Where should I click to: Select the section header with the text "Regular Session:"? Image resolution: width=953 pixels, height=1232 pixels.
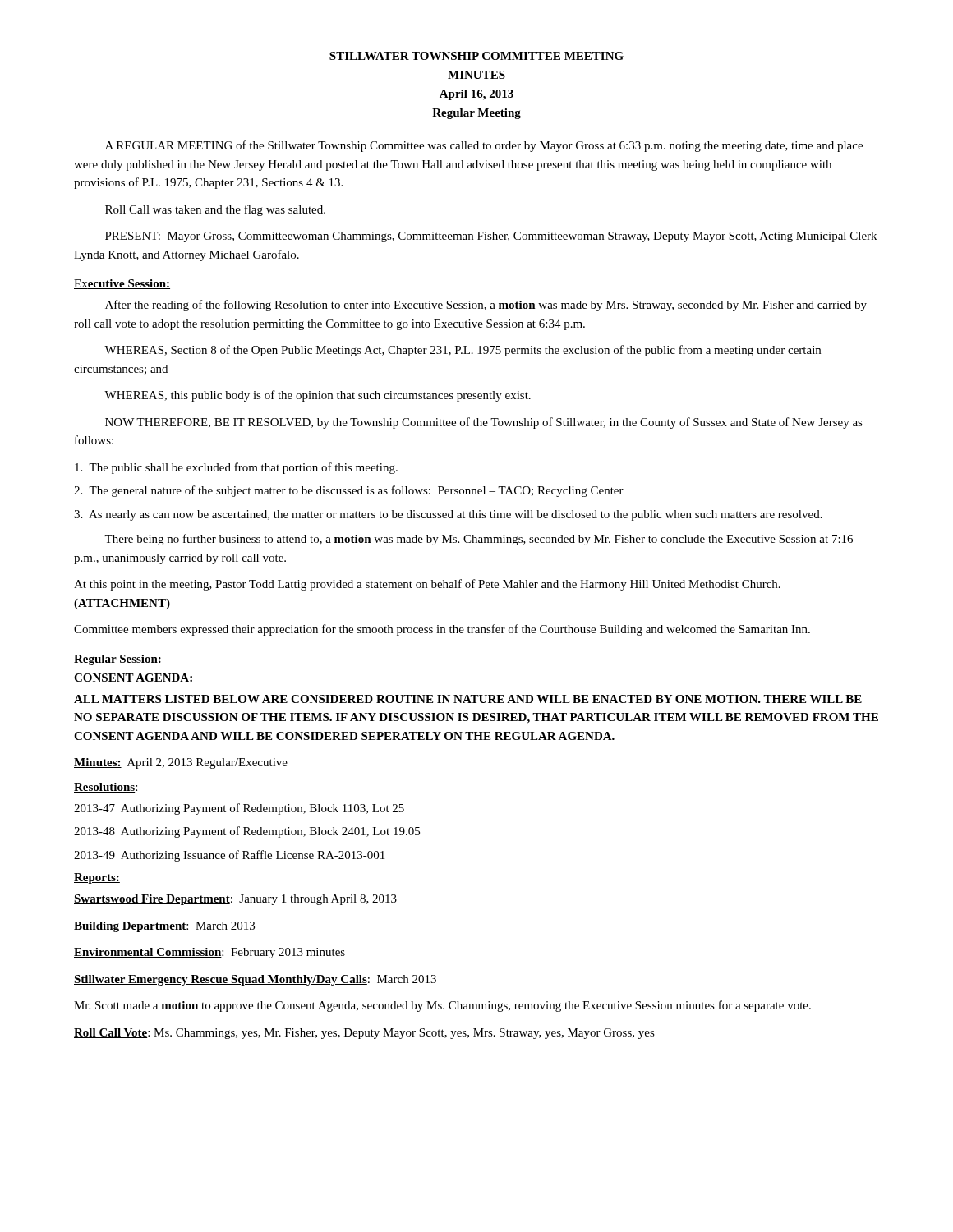click(118, 660)
